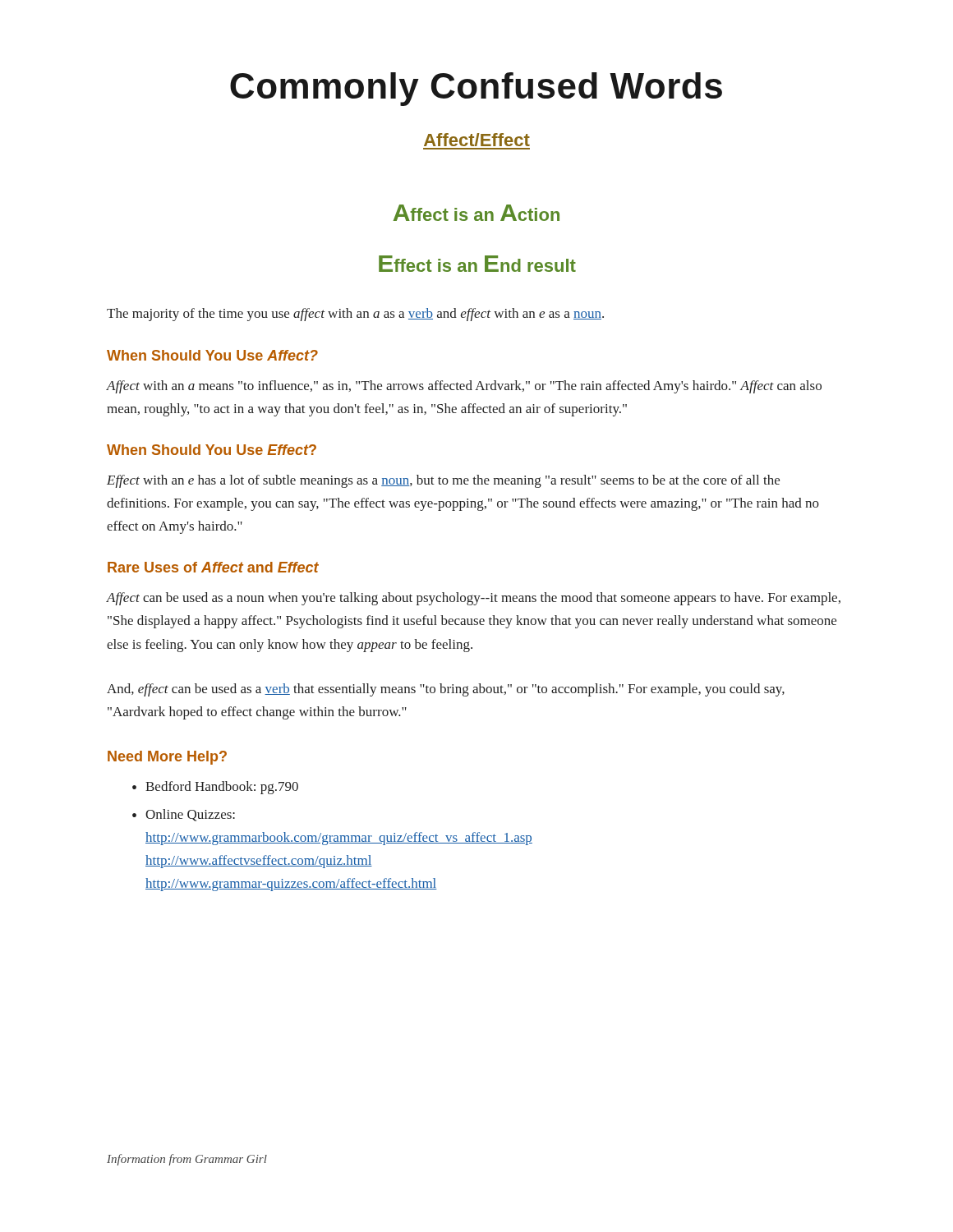953x1232 pixels.
Task: Point to the block starting "• Online Quizzes: http://www.grammarbook.com/grammar_quiz/effect_vs_affect_1.asp http://www.affectvseffect.com/quiz.html http://www.grammar-quizzes.com/affect-effect.html"
Action: click(332, 849)
